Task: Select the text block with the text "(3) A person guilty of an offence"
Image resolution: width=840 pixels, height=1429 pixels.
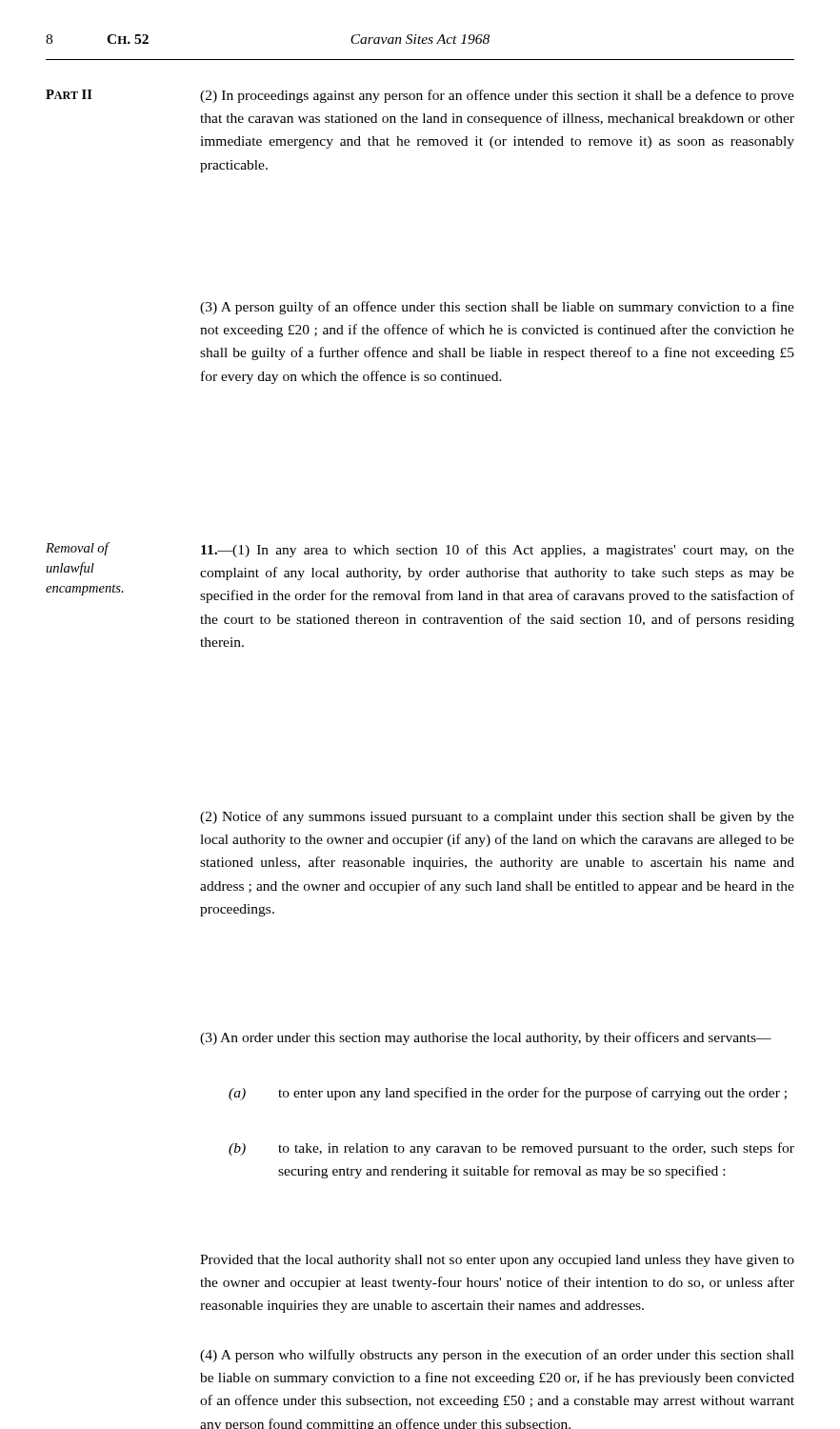Action: [497, 341]
